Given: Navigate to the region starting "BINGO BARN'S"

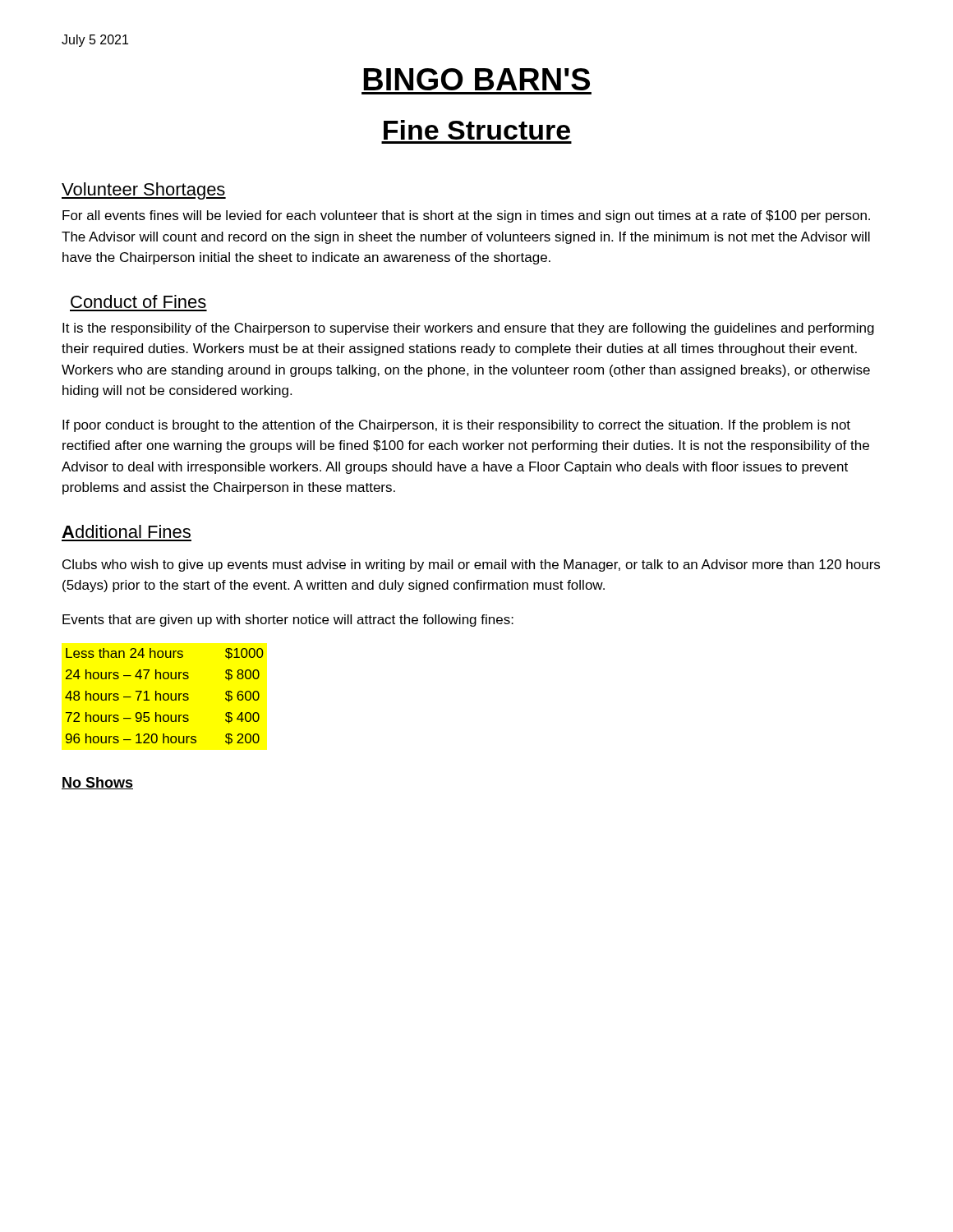Looking at the screenshot, I should [476, 80].
